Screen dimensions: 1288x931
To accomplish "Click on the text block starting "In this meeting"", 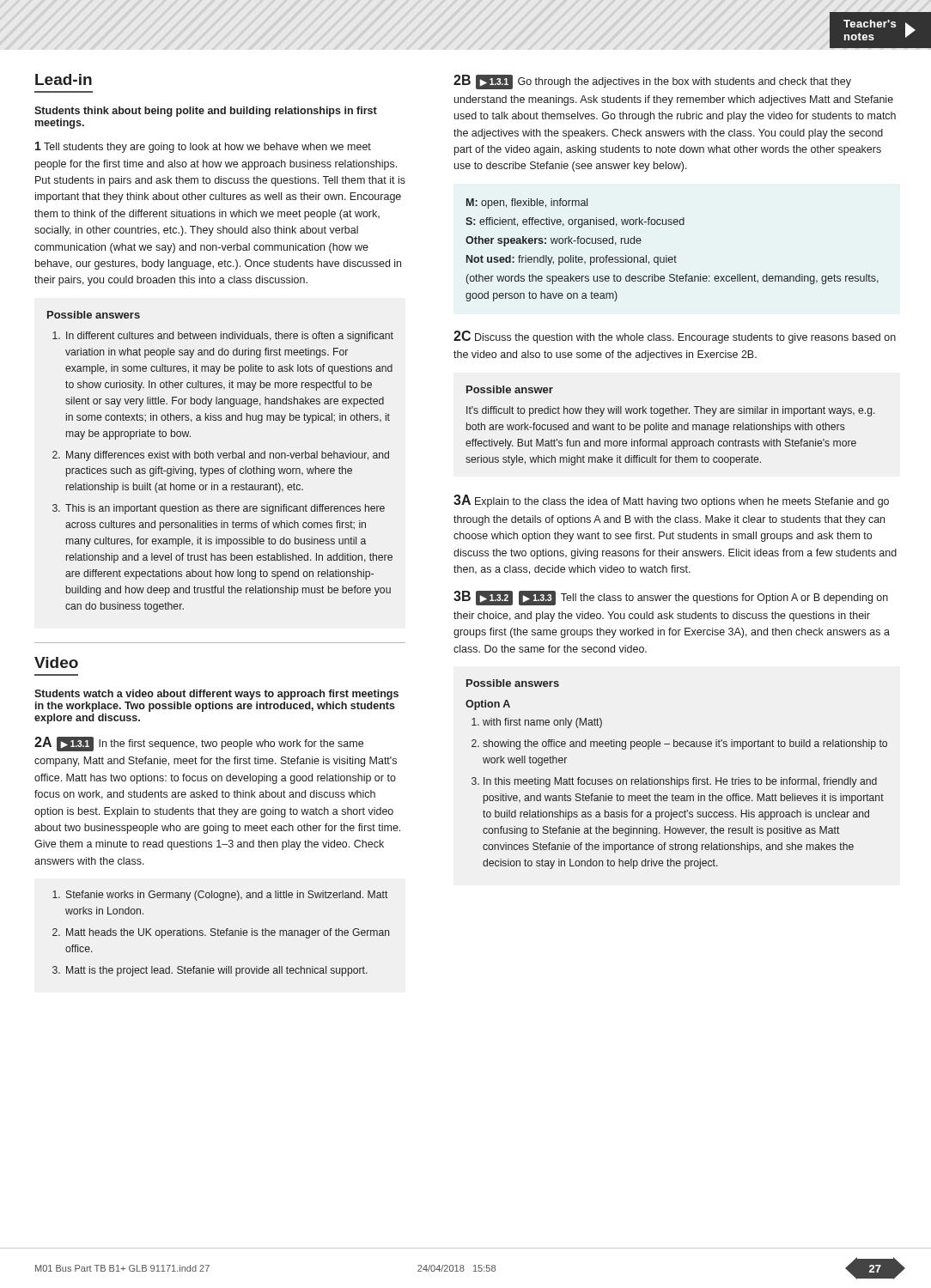I will tap(683, 822).
